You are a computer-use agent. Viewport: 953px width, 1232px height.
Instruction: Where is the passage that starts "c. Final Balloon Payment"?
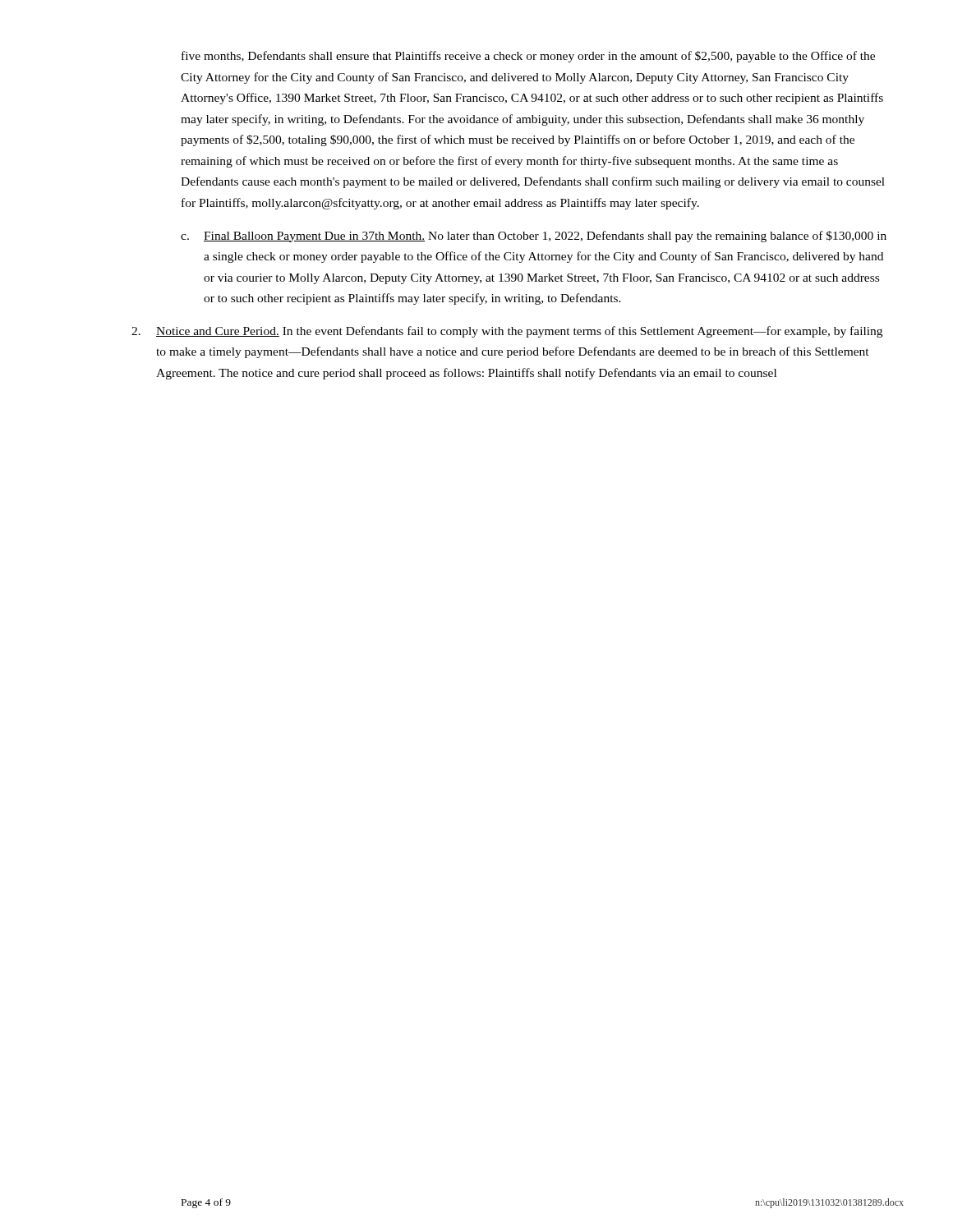(x=536, y=267)
